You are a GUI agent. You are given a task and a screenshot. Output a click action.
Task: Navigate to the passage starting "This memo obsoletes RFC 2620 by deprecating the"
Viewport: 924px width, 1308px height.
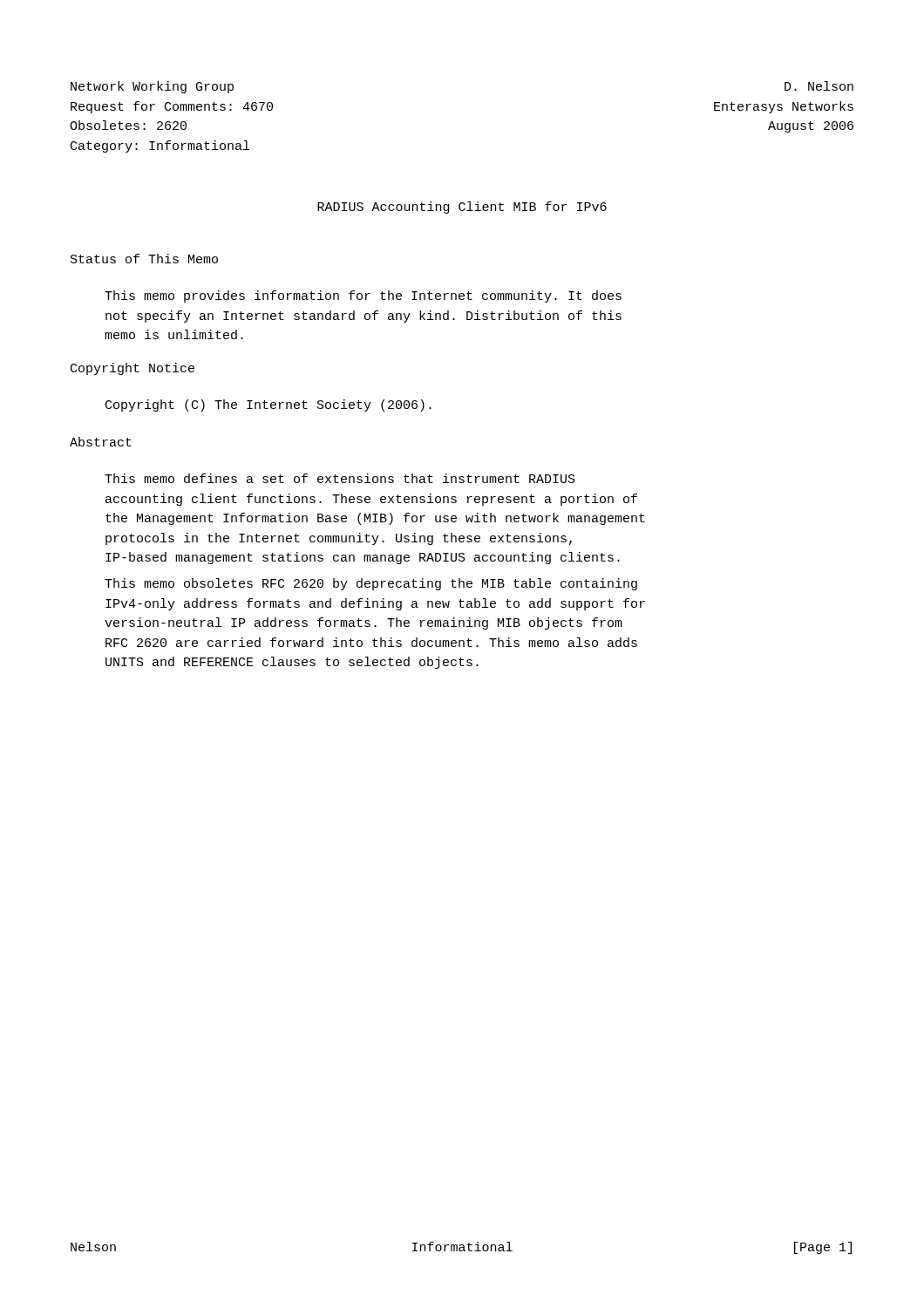coord(375,624)
